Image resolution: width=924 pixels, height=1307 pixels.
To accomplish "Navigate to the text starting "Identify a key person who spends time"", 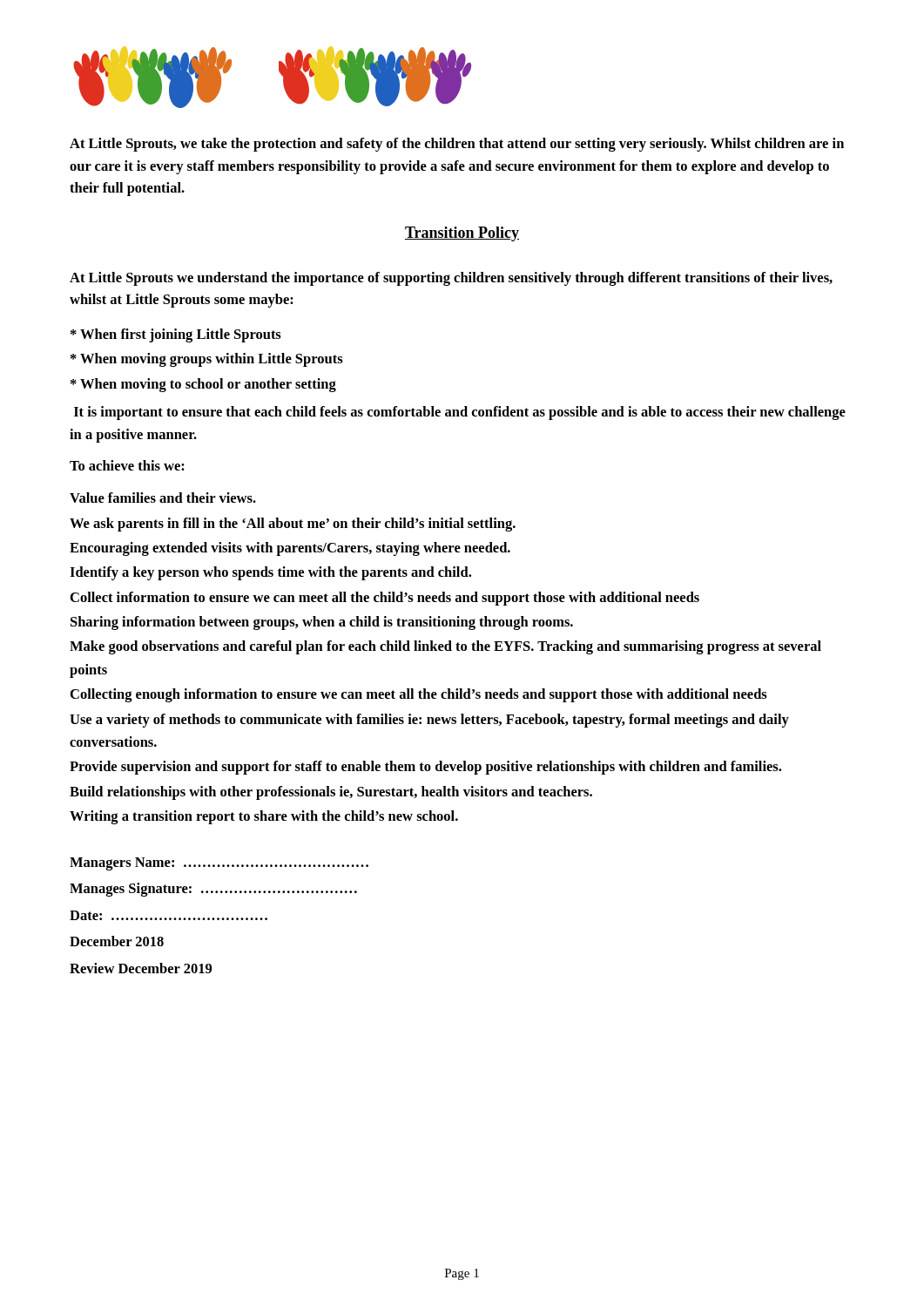I will tap(271, 572).
